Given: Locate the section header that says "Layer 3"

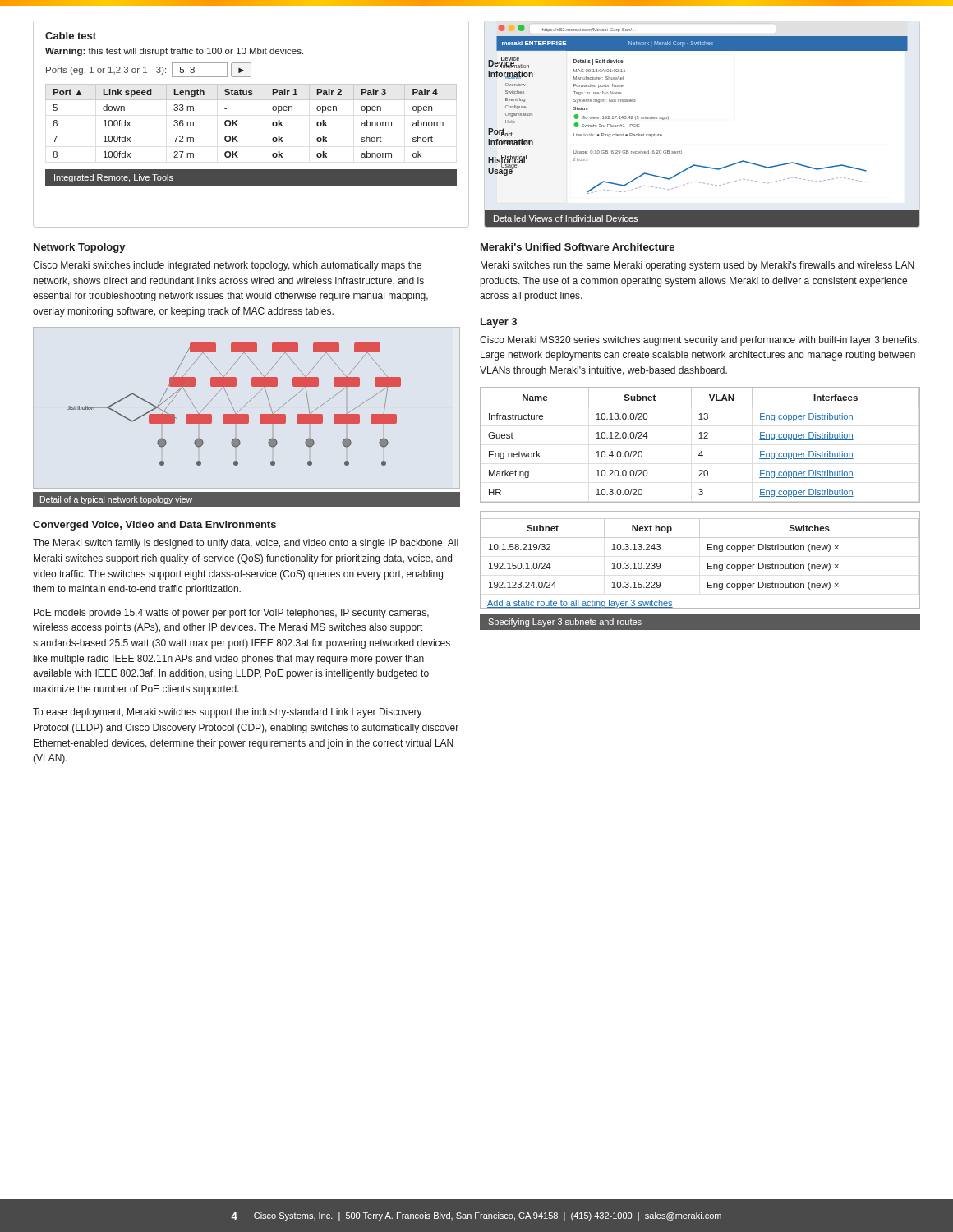Looking at the screenshot, I should [x=498, y=321].
